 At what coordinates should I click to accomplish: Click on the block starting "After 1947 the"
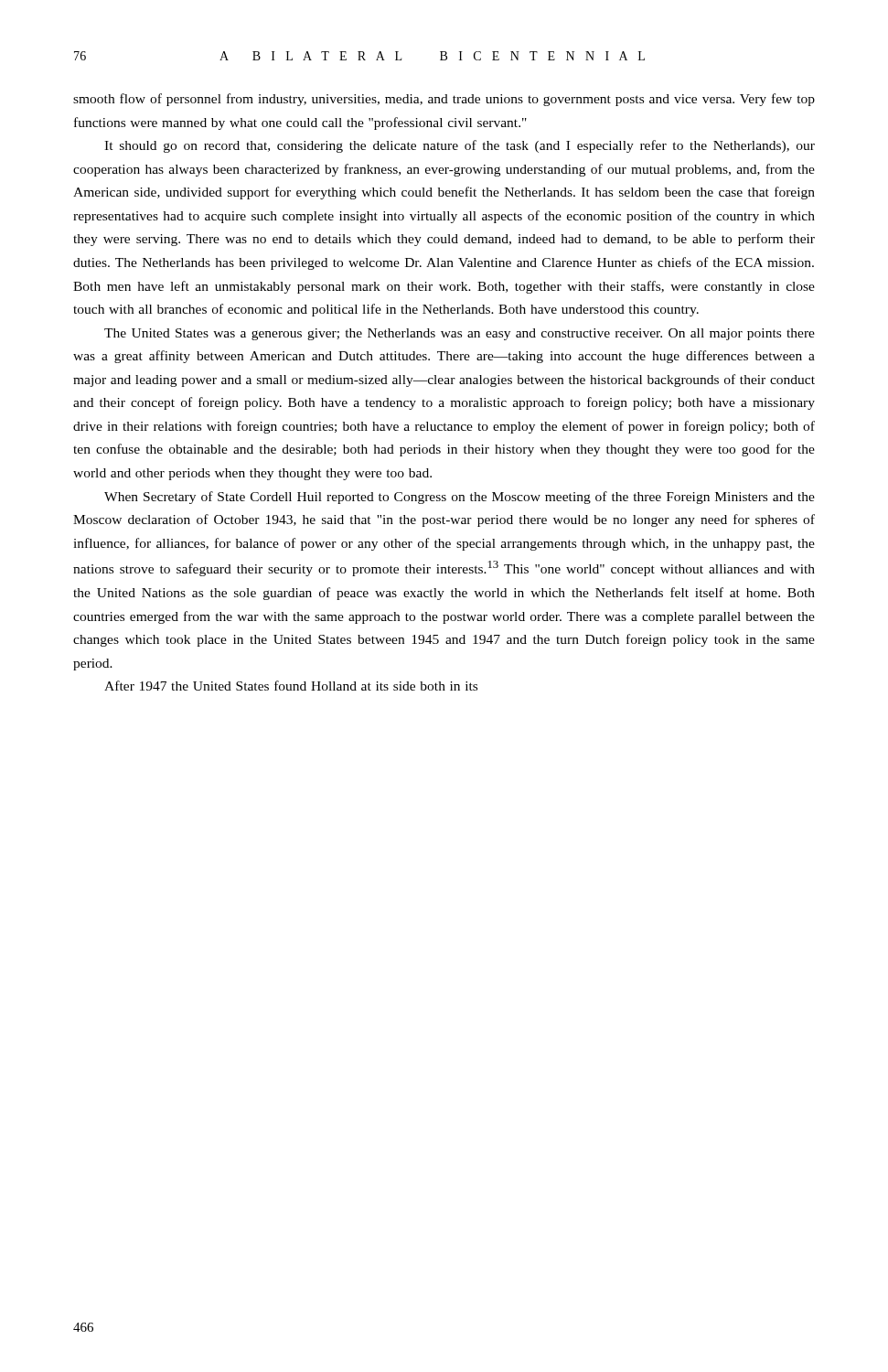tap(444, 686)
